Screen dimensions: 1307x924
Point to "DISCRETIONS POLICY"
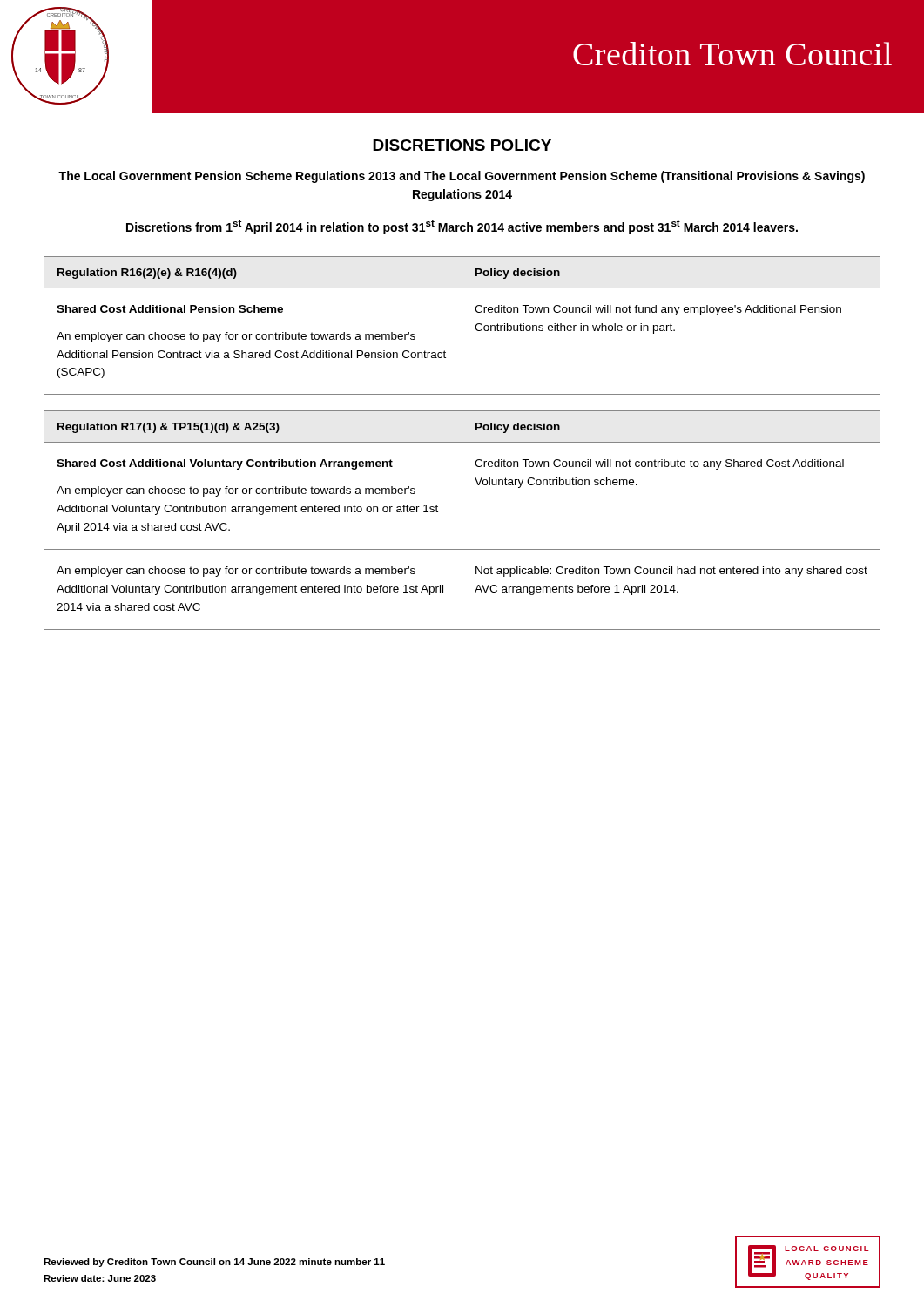click(x=462, y=145)
